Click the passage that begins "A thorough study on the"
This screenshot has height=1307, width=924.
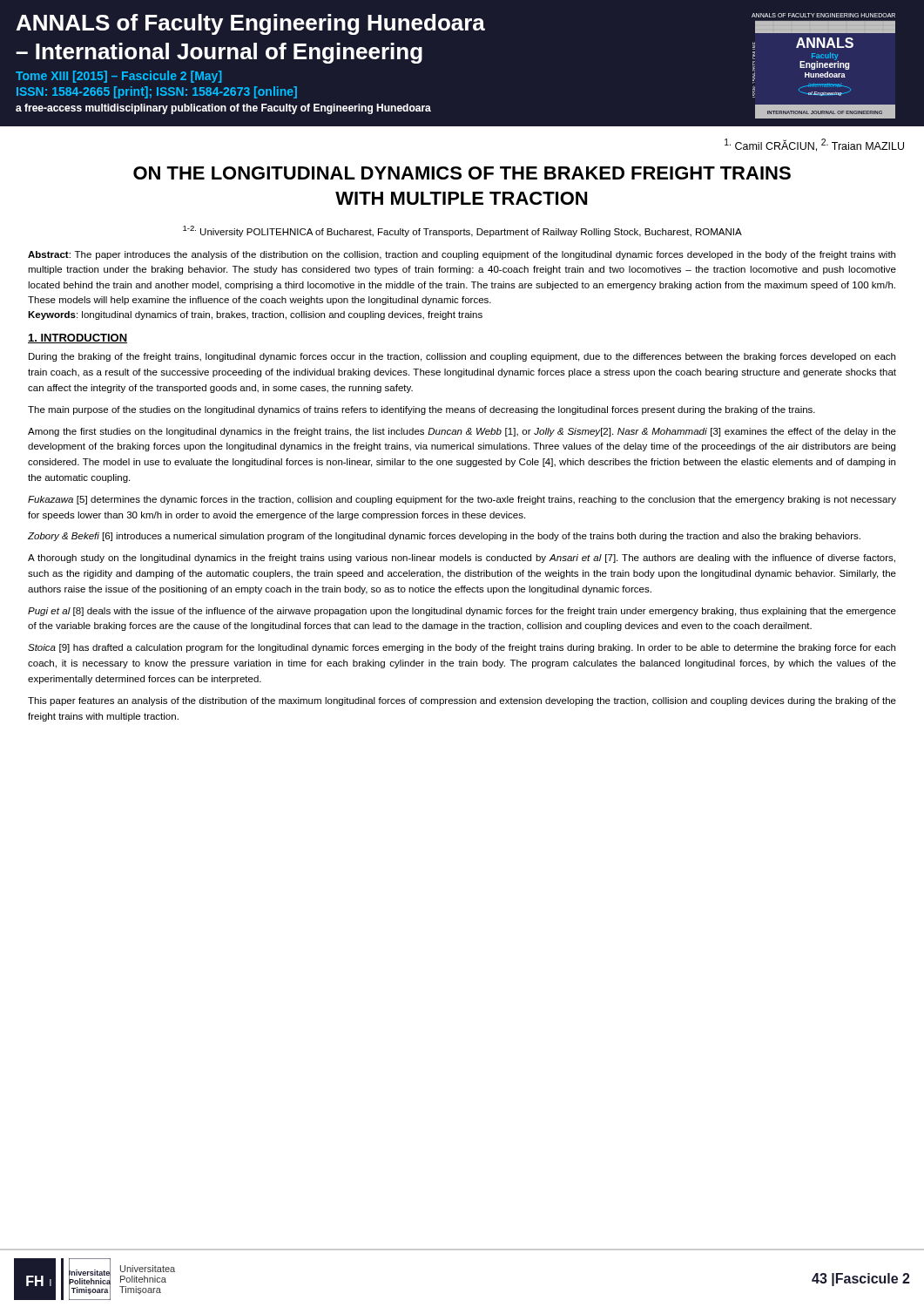click(x=462, y=573)
